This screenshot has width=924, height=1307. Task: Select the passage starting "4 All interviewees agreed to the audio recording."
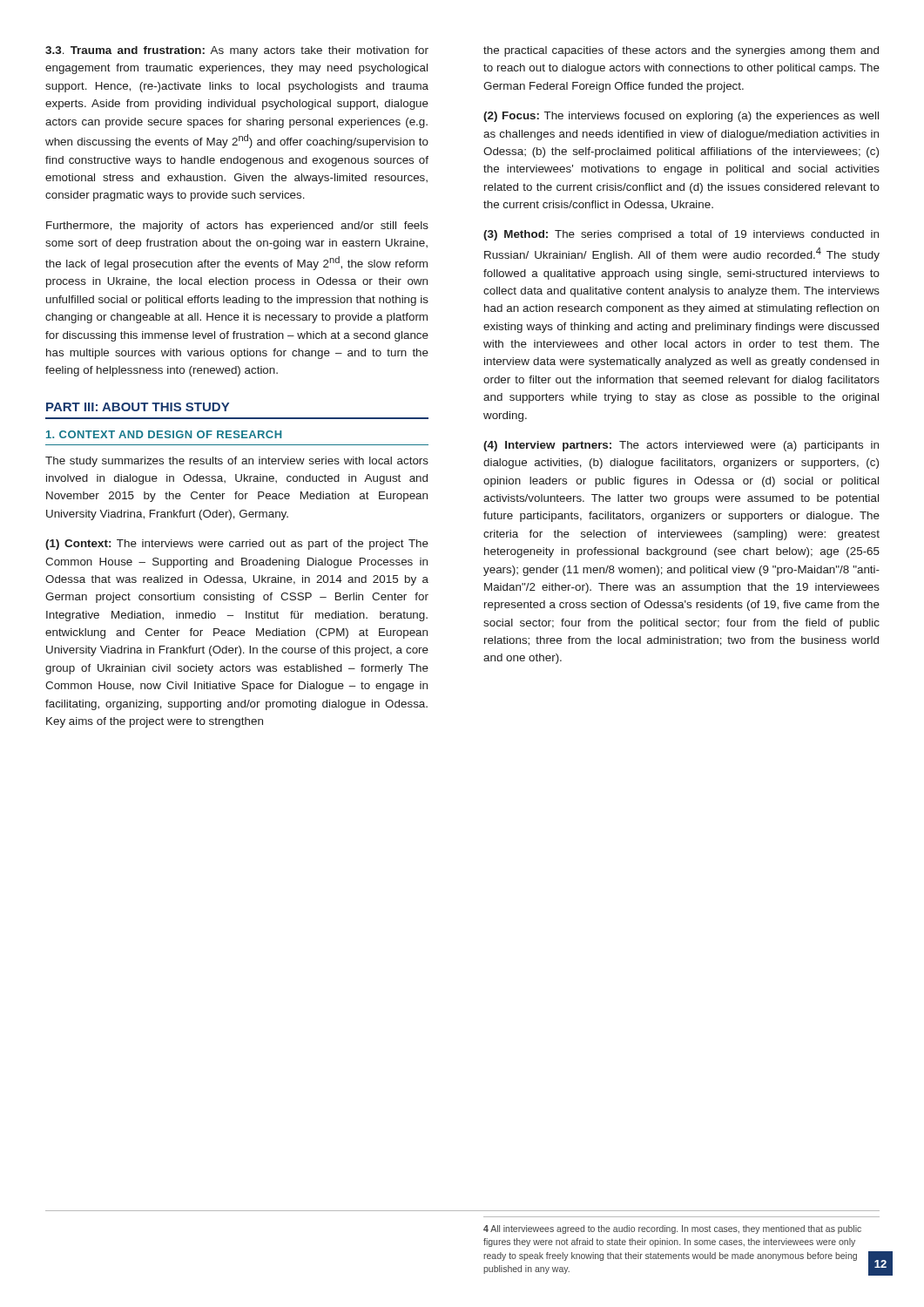click(x=672, y=1249)
